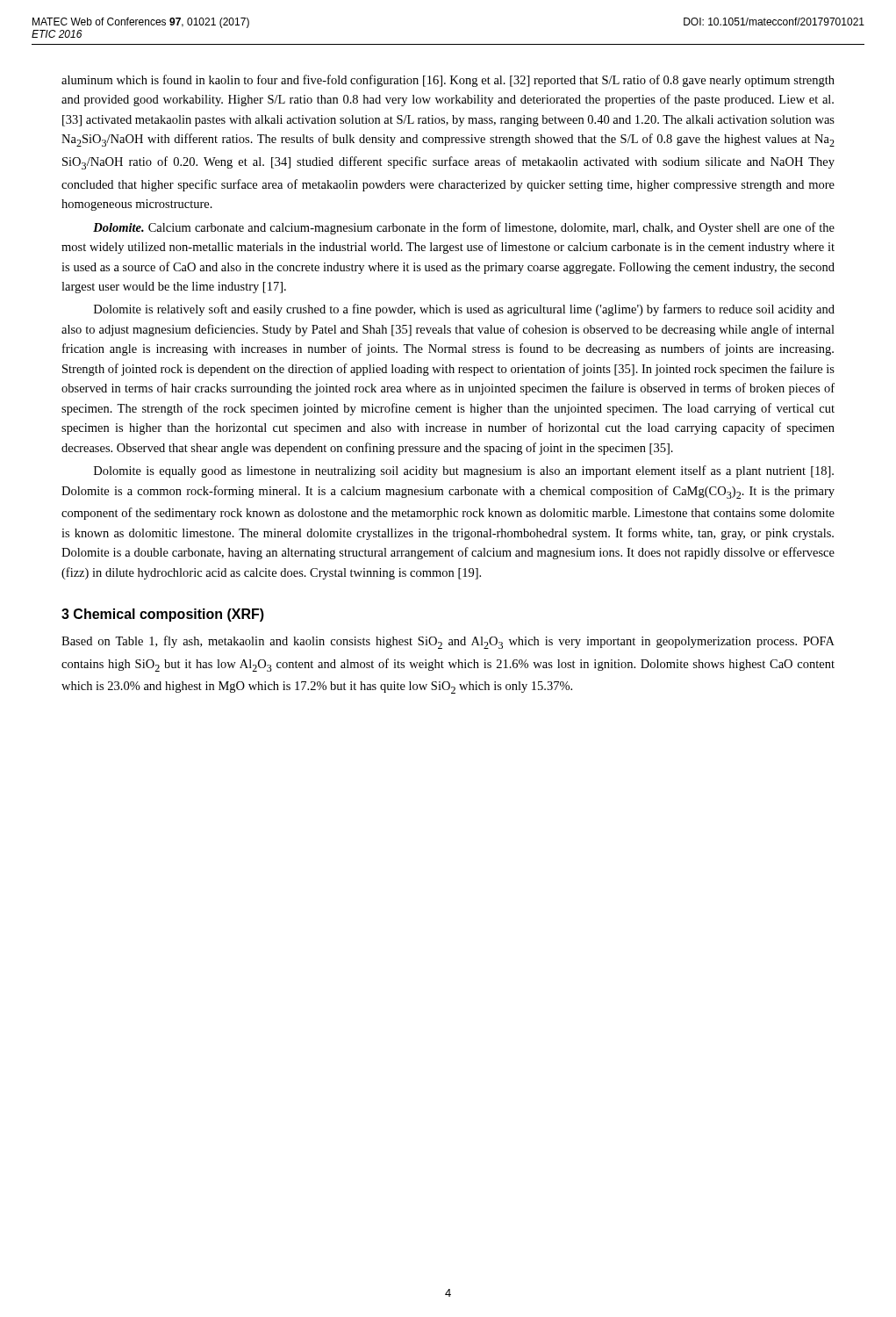Point to "3 Chemical composition (XRF)"
The image size is (896, 1317).
pyautogui.click(x=163, y=614)
